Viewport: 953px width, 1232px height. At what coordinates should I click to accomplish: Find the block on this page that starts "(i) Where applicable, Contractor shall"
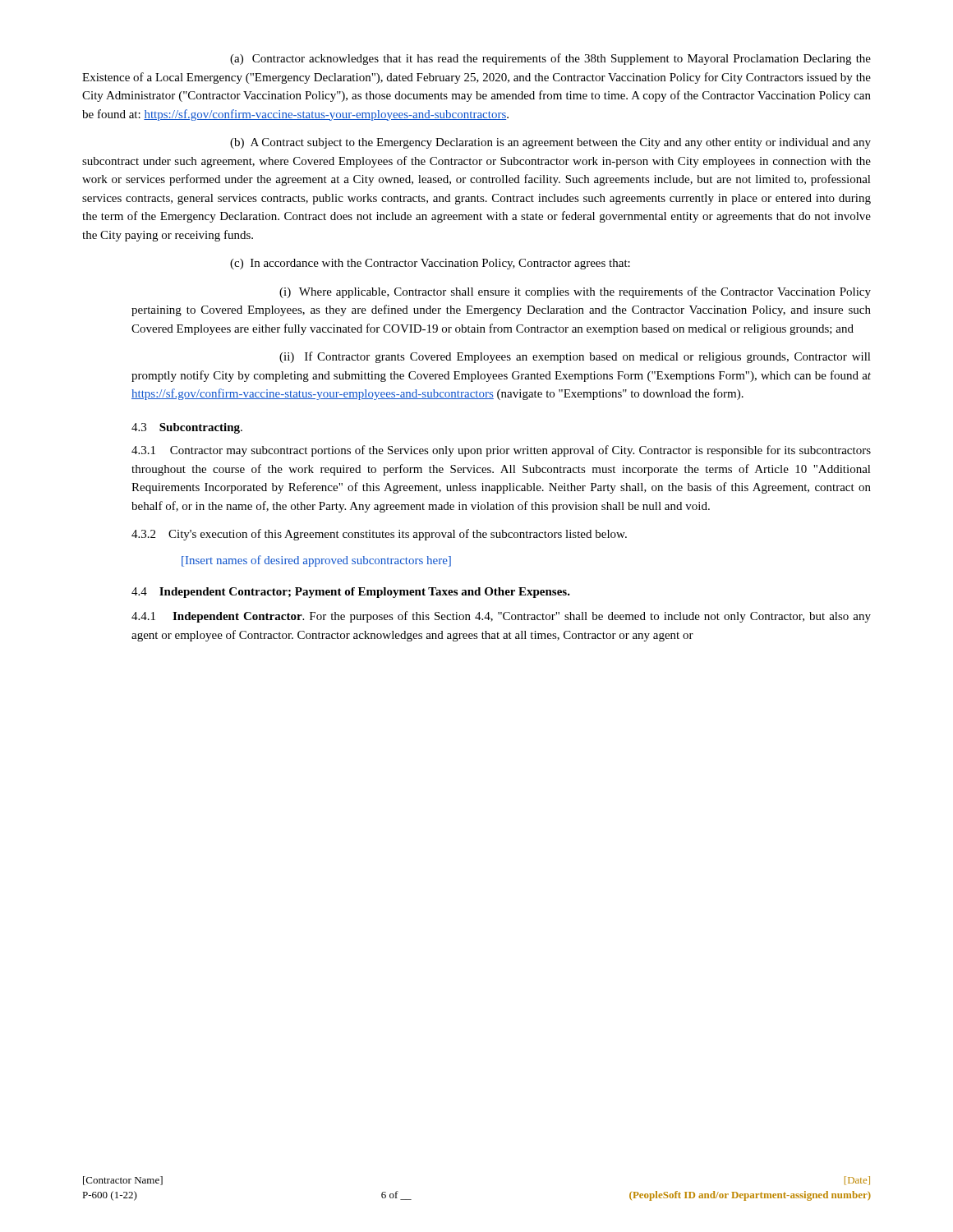(x=501, y=308)
